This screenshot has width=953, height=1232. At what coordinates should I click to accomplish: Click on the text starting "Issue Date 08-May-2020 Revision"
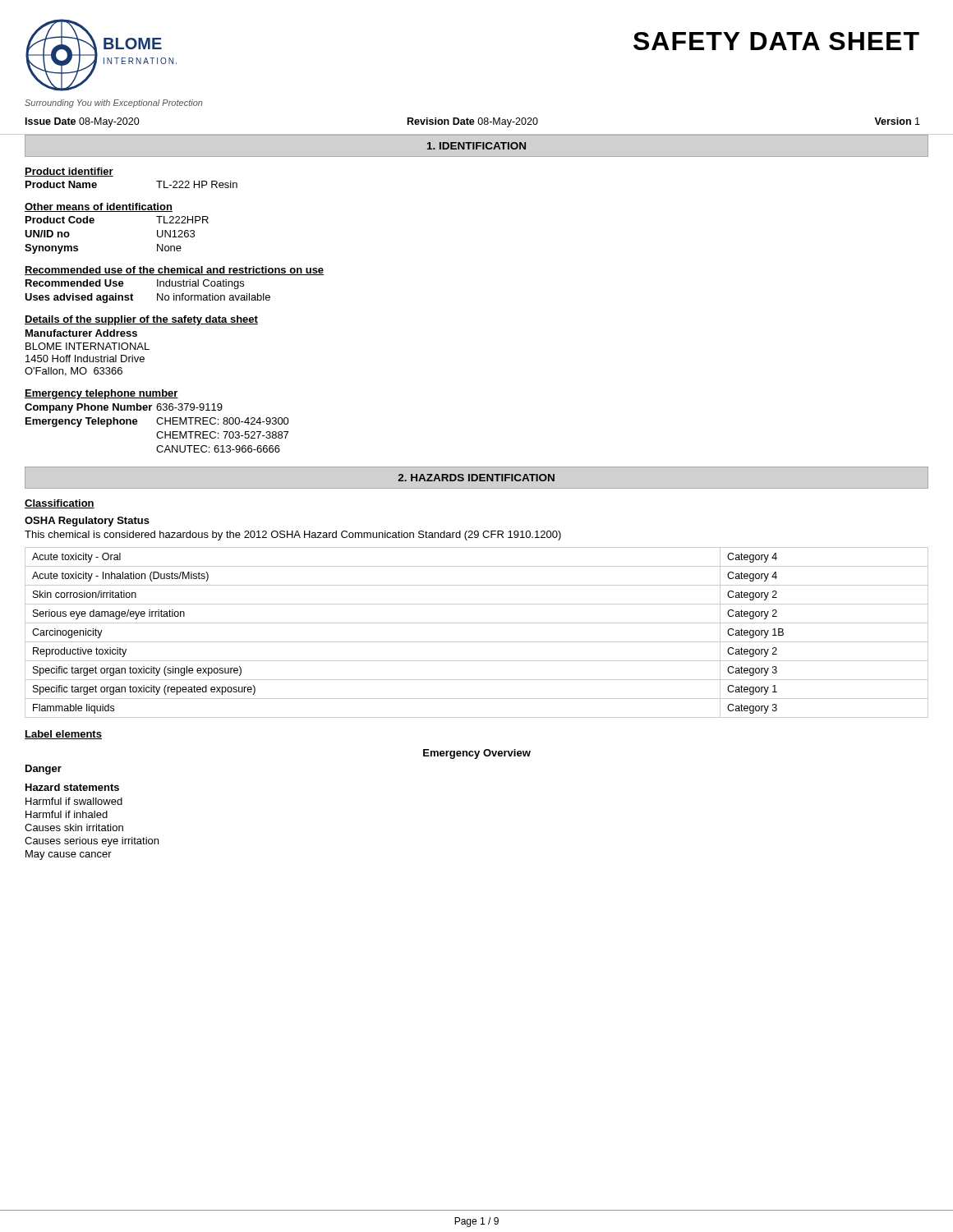[x=472, y=122]
